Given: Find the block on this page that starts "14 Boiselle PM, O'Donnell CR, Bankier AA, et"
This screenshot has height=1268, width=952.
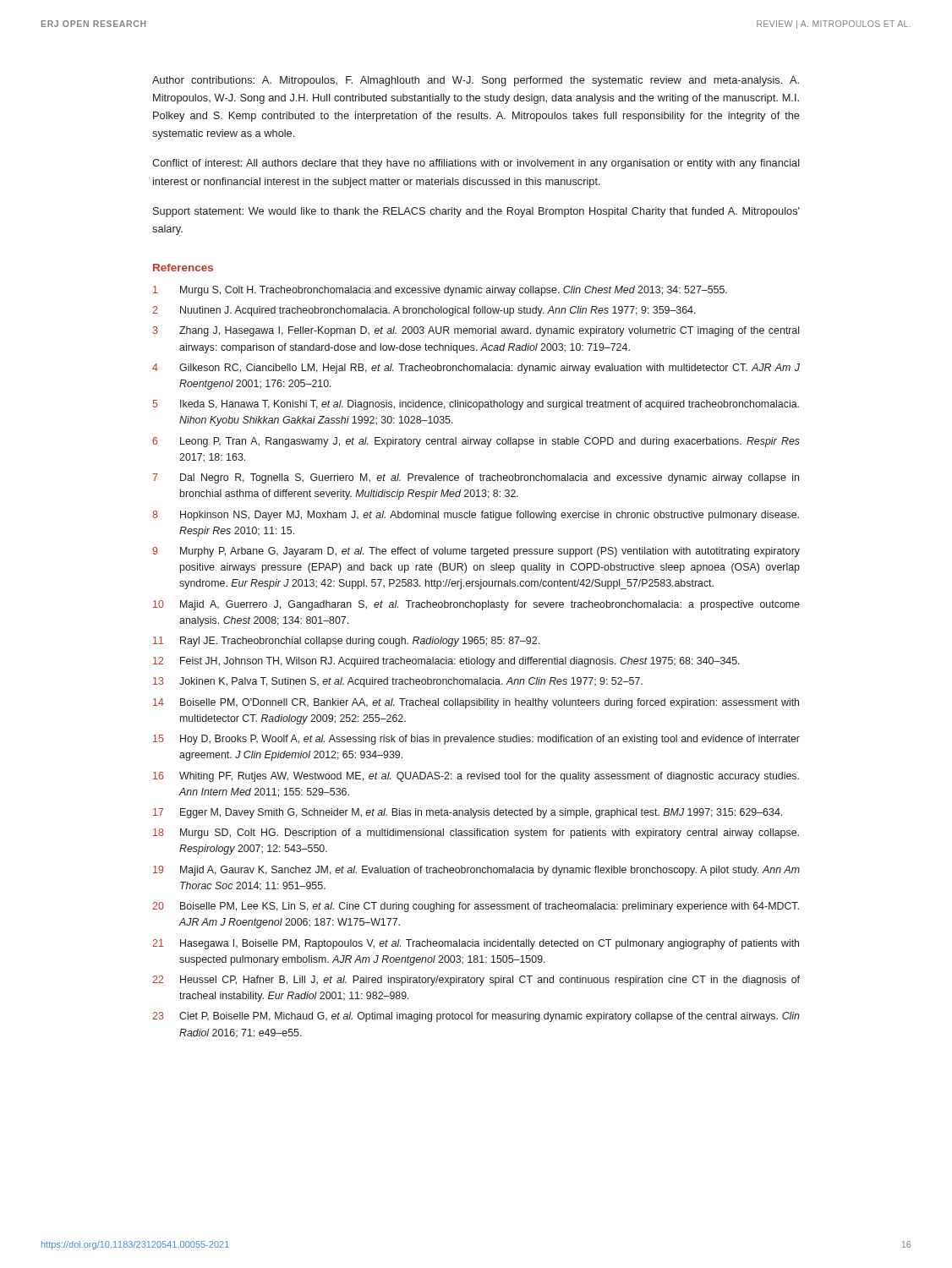Looking at the screenshot, I should coord(476,711).
